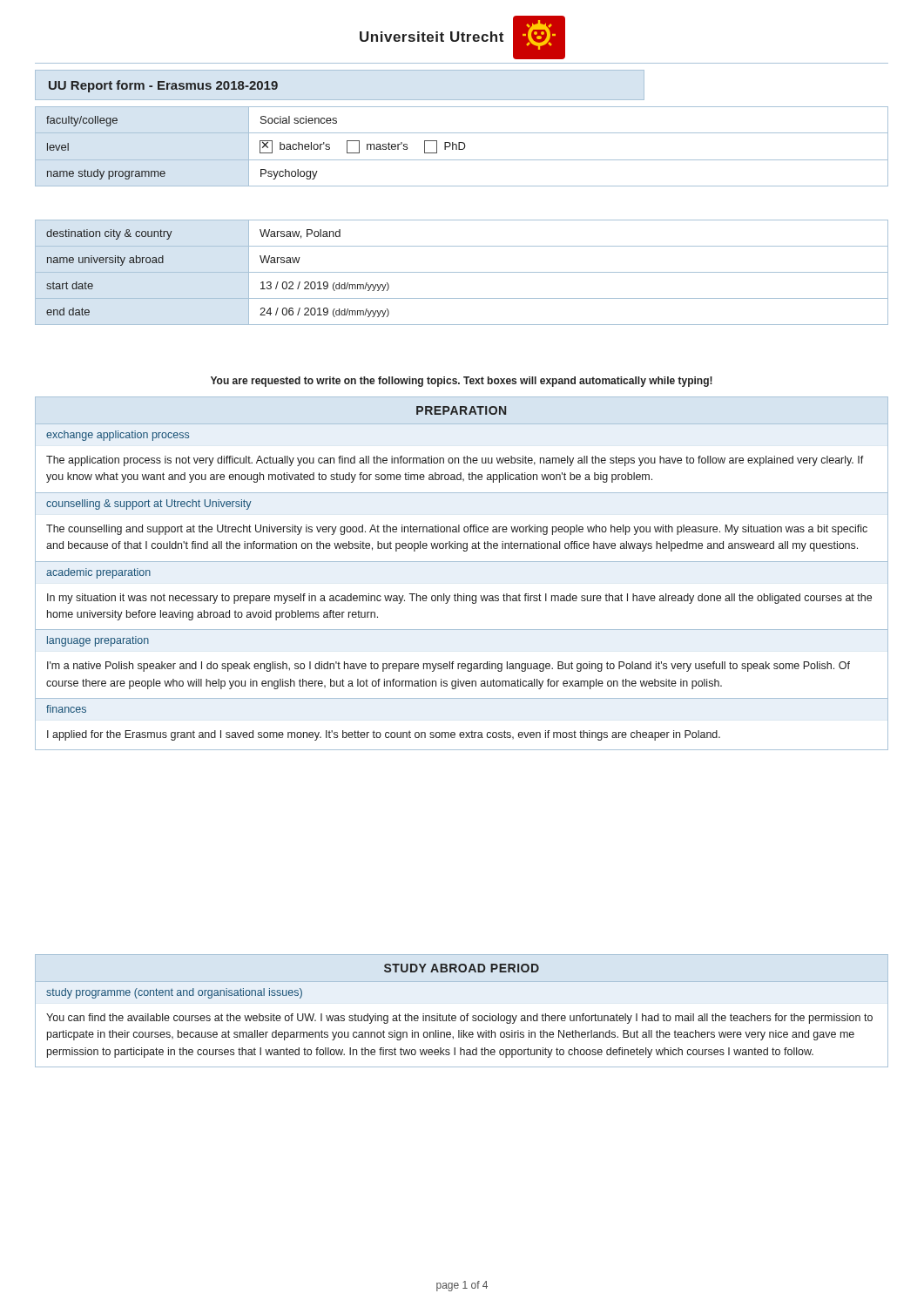Point to "language preparation"
Image resolution: width=924 pixels, height=1307 pixels.
tap(98, 641)
